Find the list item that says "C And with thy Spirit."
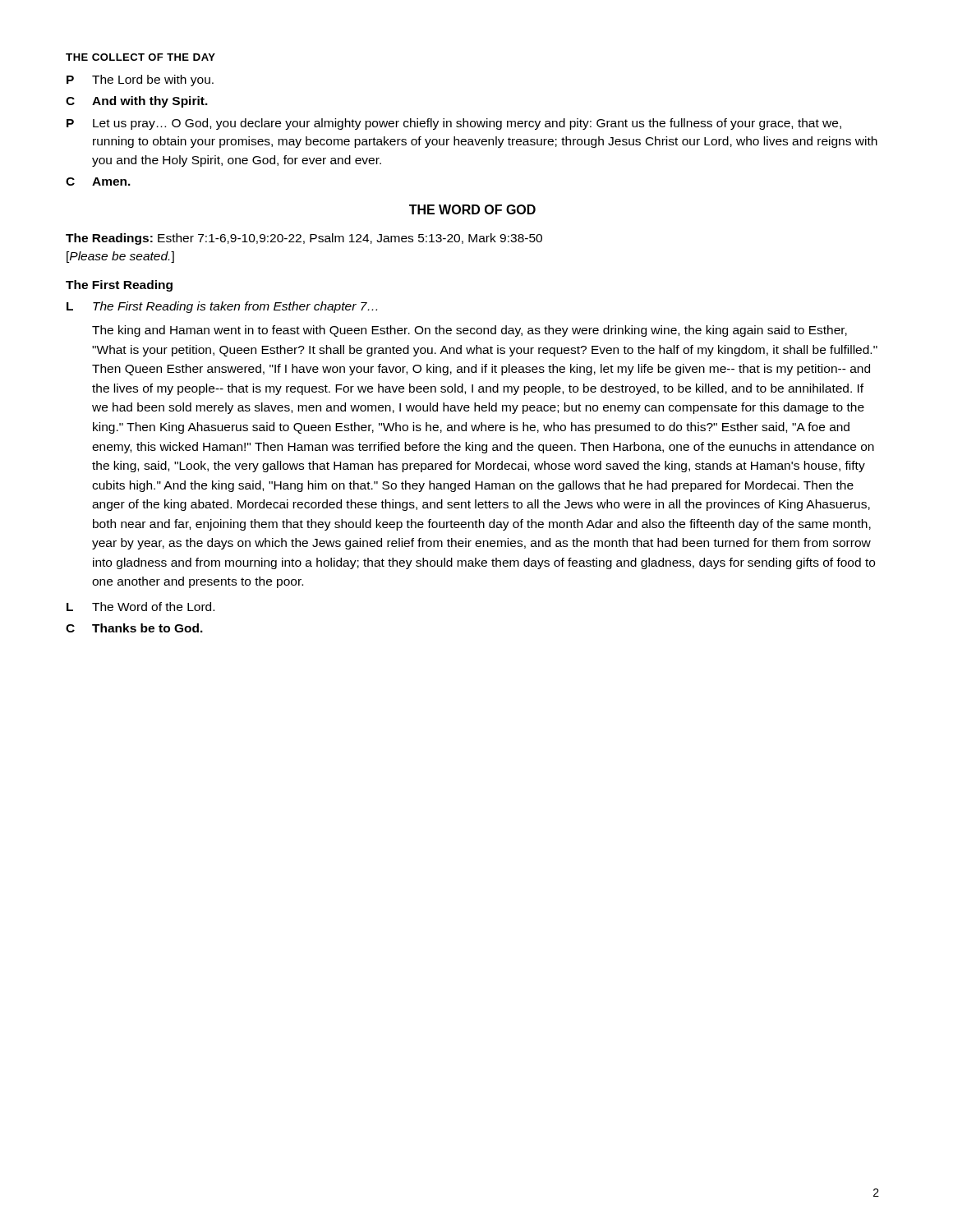 click(137, 102)
